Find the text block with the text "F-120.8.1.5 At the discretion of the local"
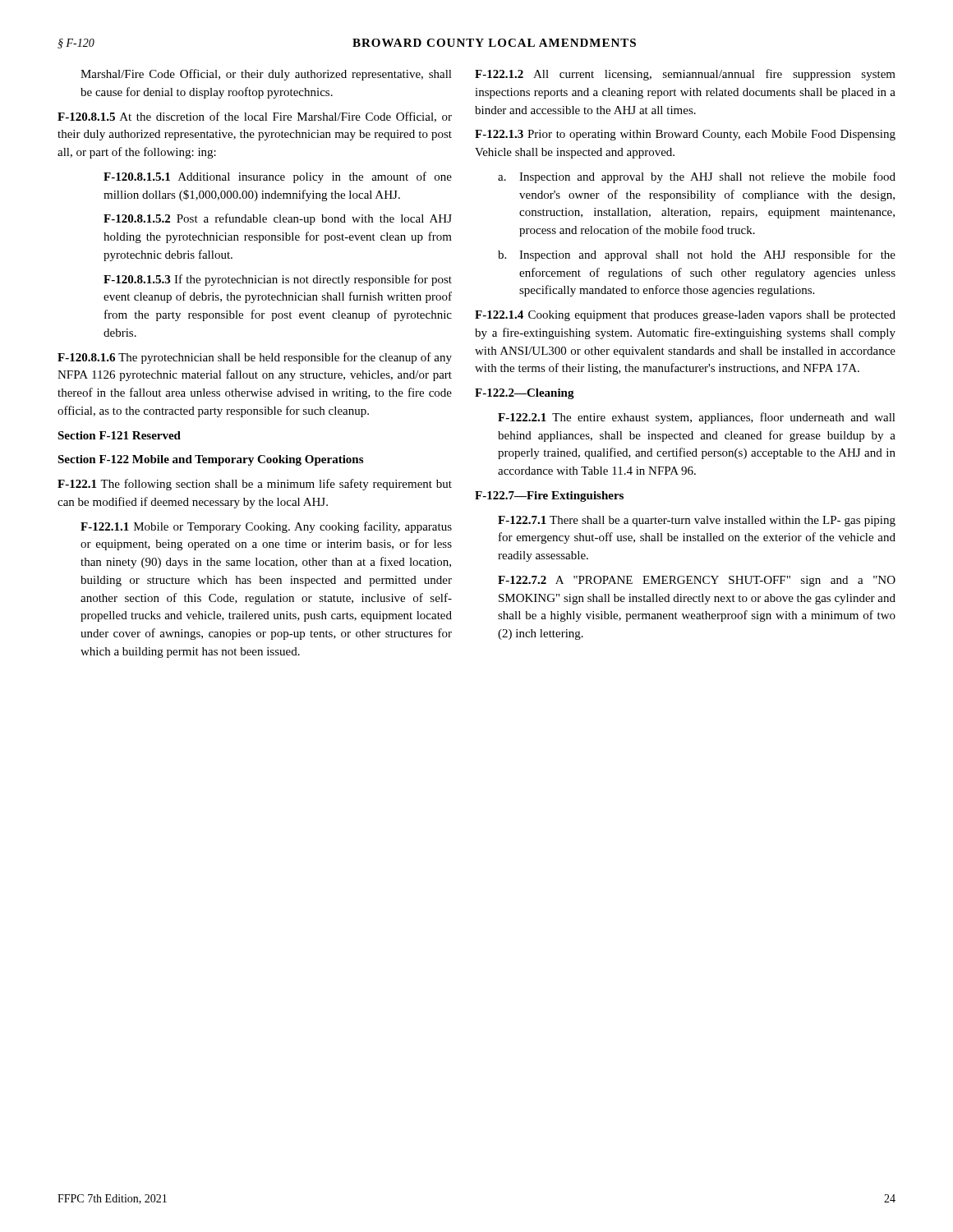 [255, 135]
